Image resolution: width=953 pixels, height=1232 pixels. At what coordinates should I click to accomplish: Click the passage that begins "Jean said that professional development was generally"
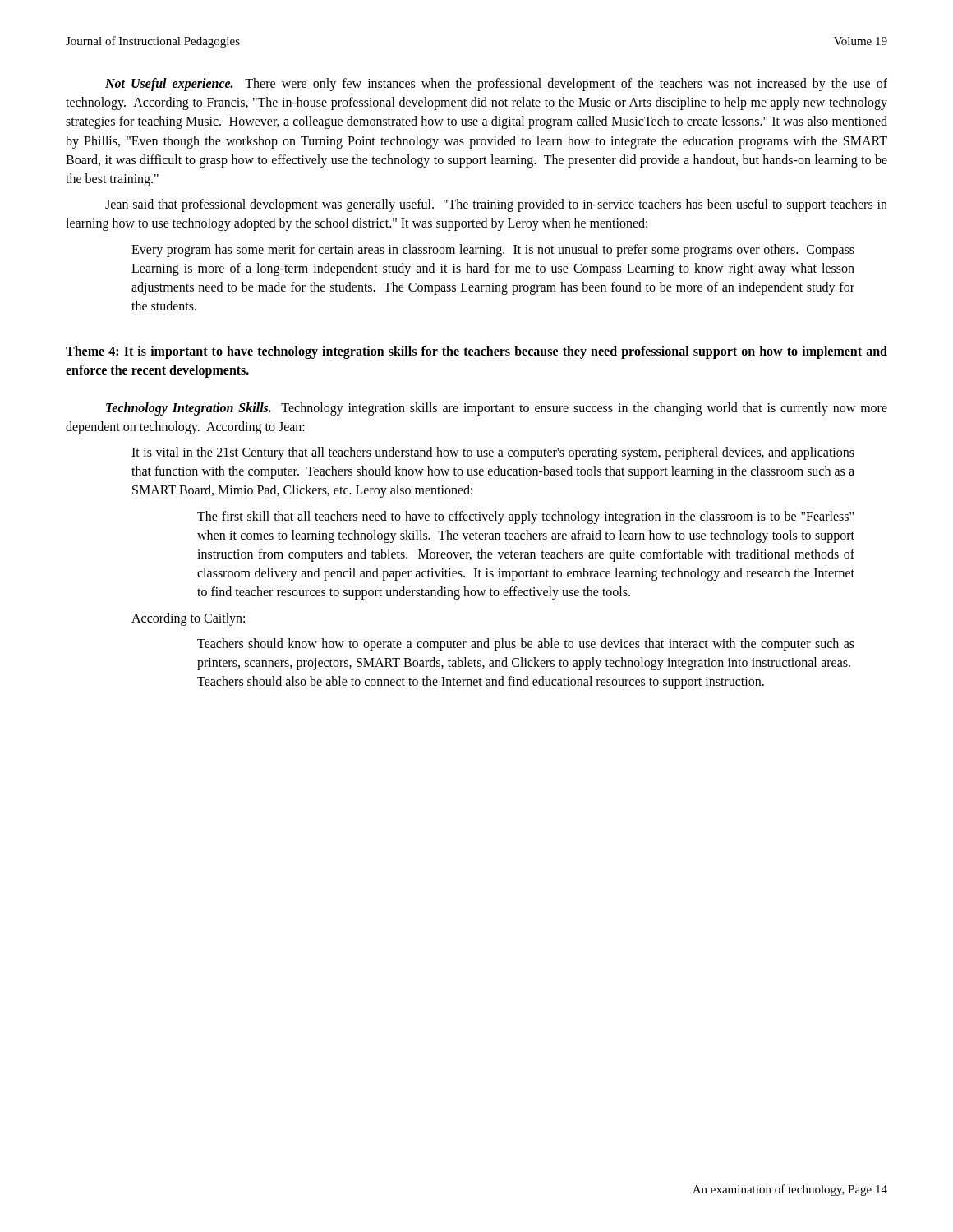[476, 214]
